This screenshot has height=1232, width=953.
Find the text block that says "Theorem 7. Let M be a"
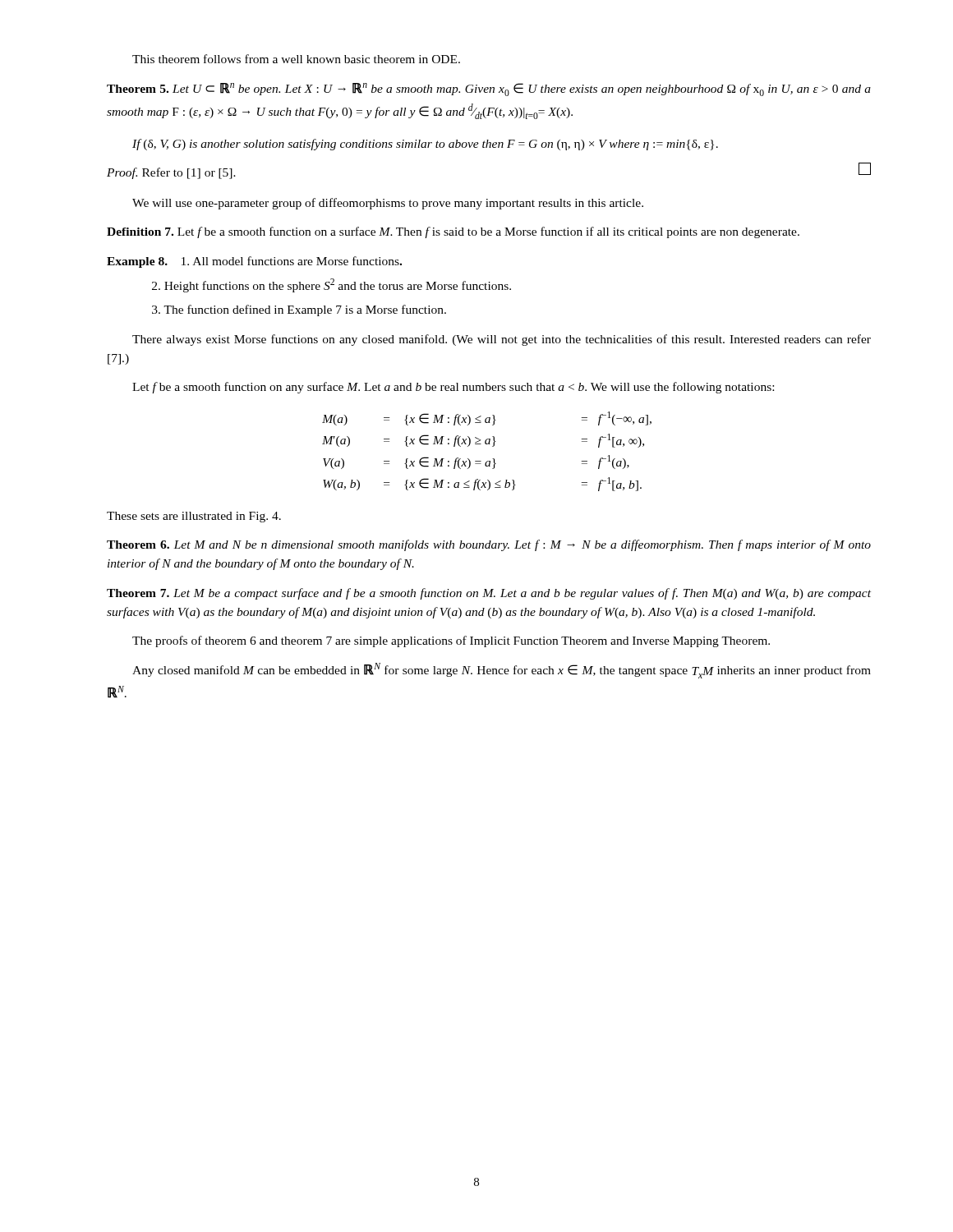(x=489, y=602)
